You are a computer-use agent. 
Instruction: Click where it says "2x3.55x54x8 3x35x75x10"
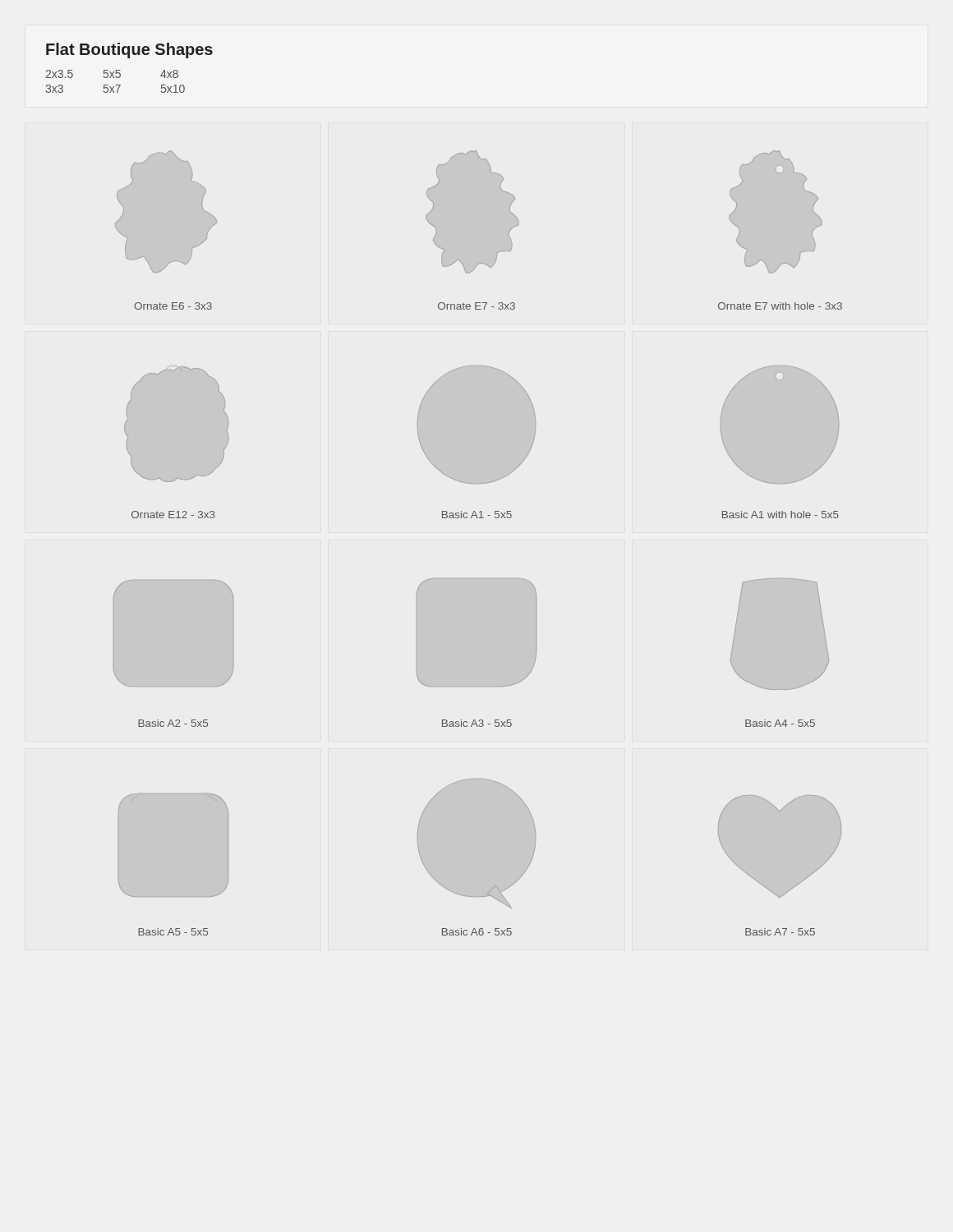click(x=131, y=81)
